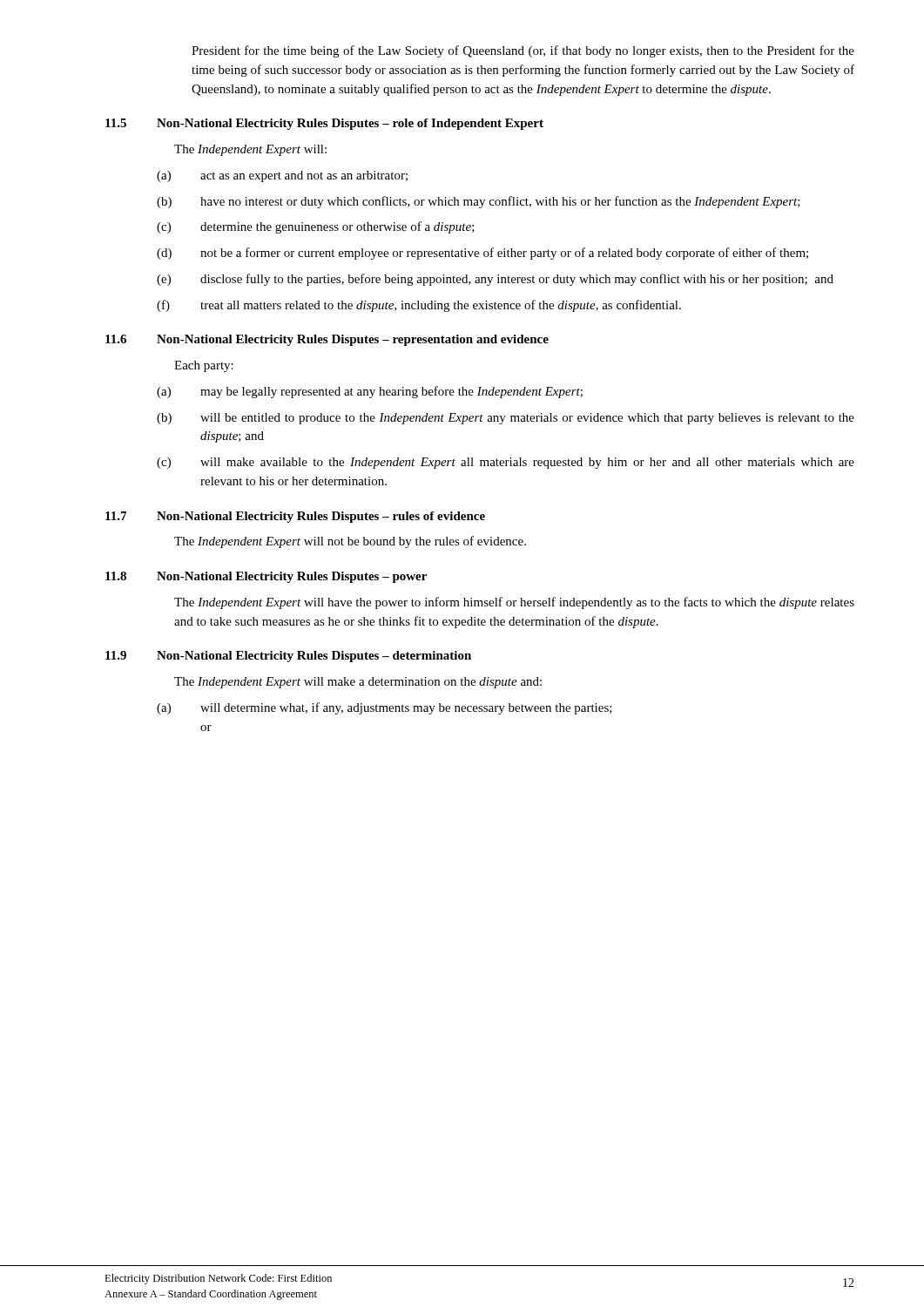Point to the block starting "11.6 Non-National Electricity Rules Disputes – representation and"
This screenshot has height=1307, width=924.
pyautogui.click(x=326, y=340)
